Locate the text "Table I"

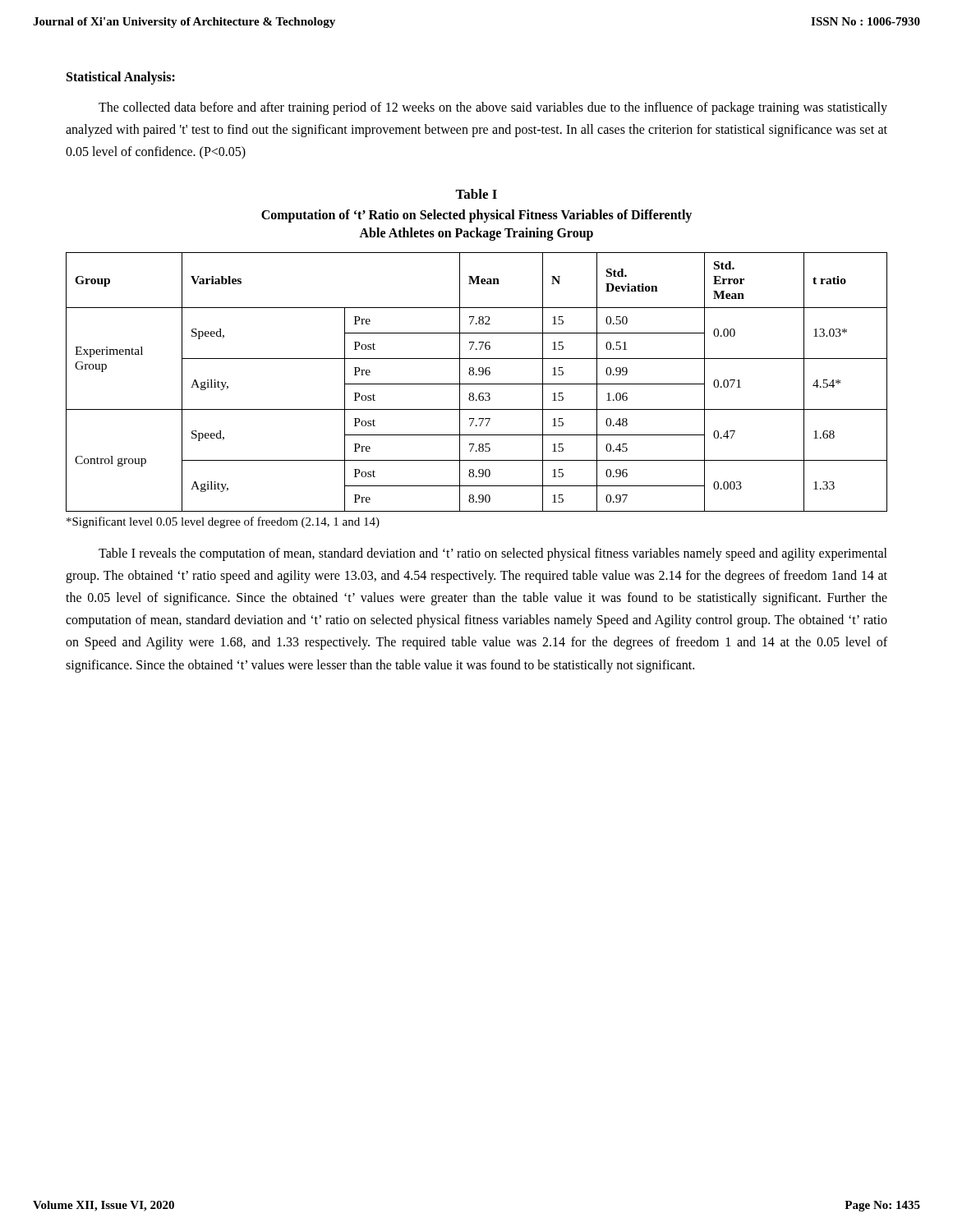[x=476, y=194]
